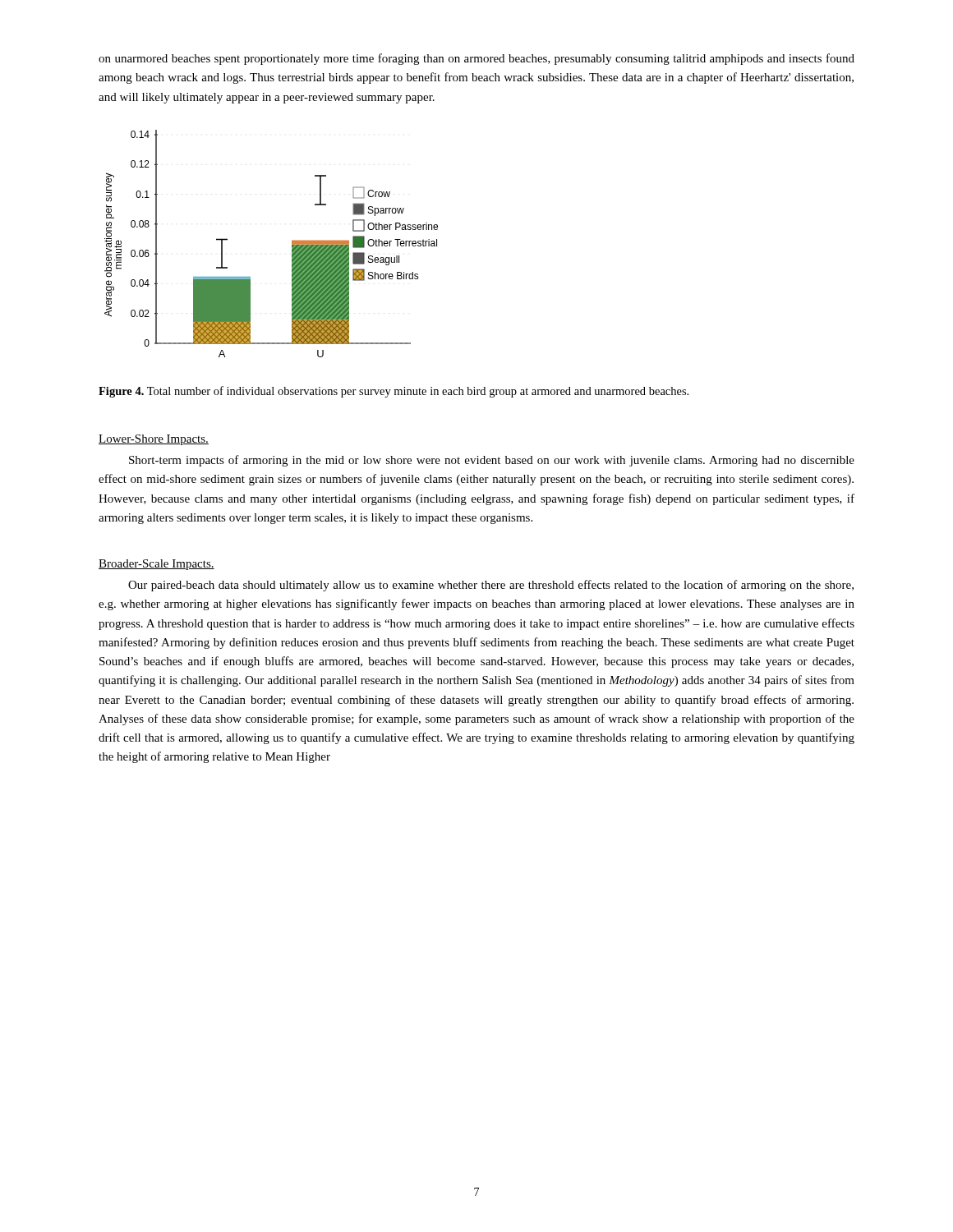Click on the text starting "Lower-Shore Impacts."

coord(154,439)
